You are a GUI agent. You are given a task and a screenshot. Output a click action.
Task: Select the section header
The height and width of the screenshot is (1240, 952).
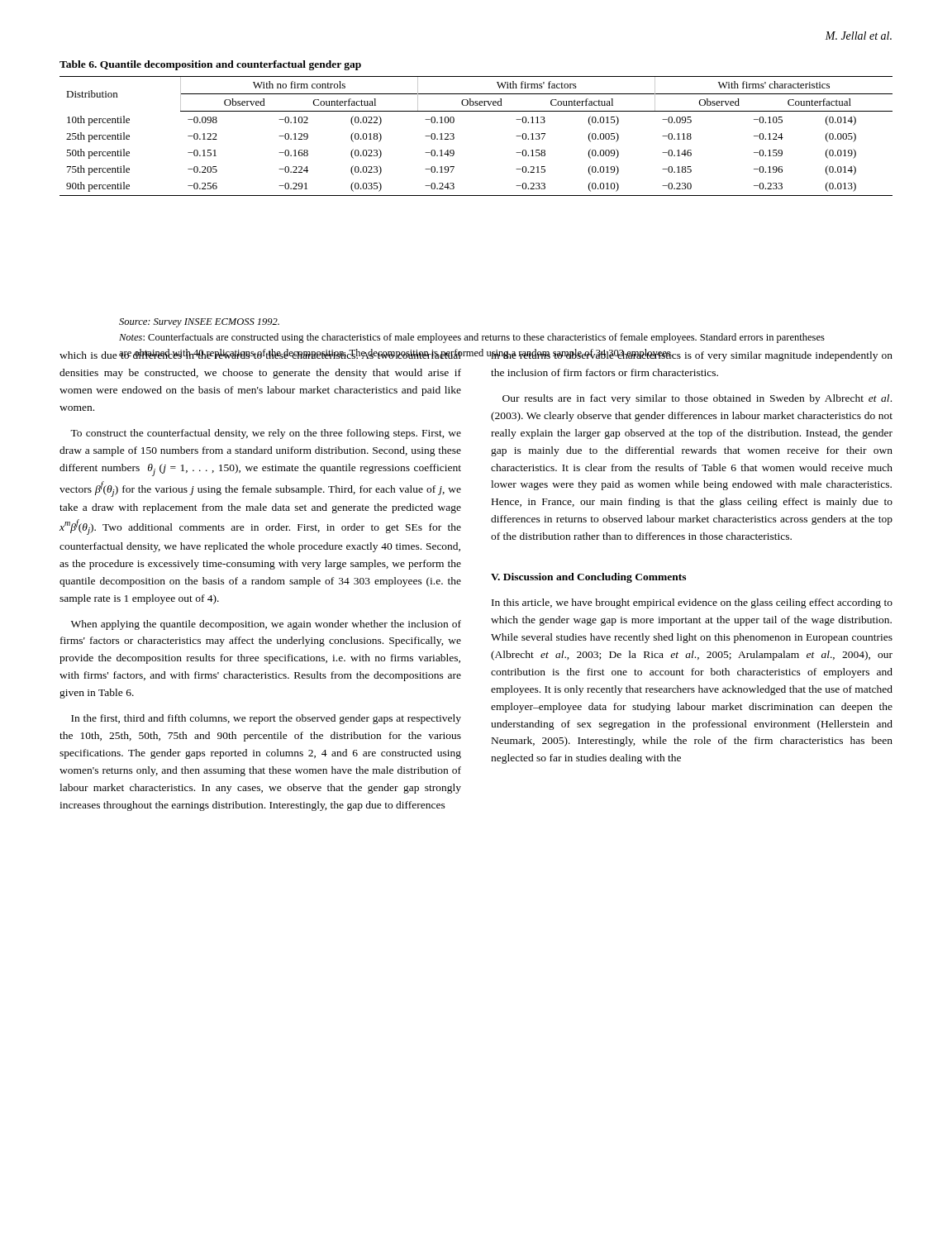pyautogui.click(x=589, y=577)
